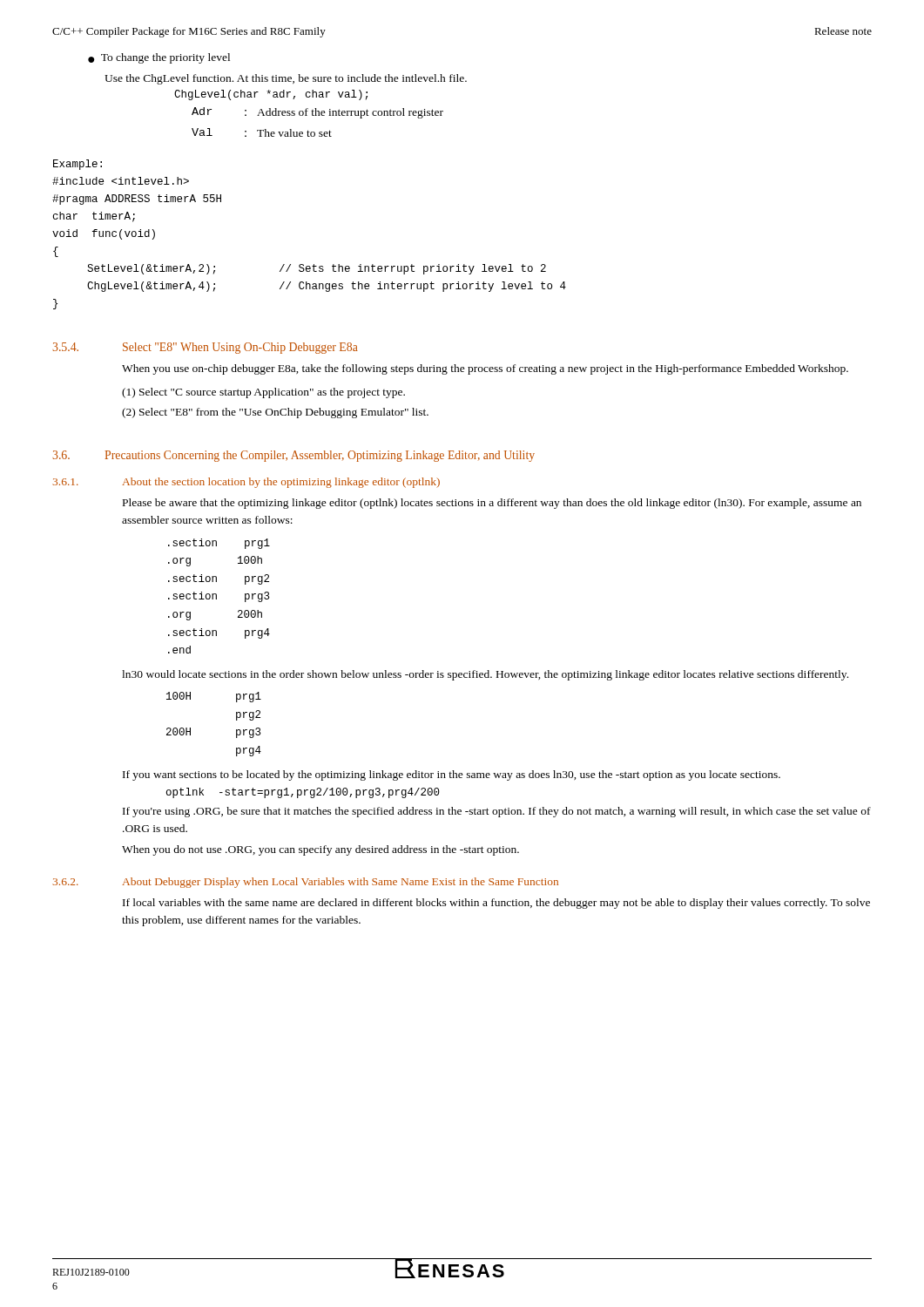Viewport: 924px width, 1307px height.
Task: Point to the block beginning "Adr ： Address"
Action: [317, 113]
